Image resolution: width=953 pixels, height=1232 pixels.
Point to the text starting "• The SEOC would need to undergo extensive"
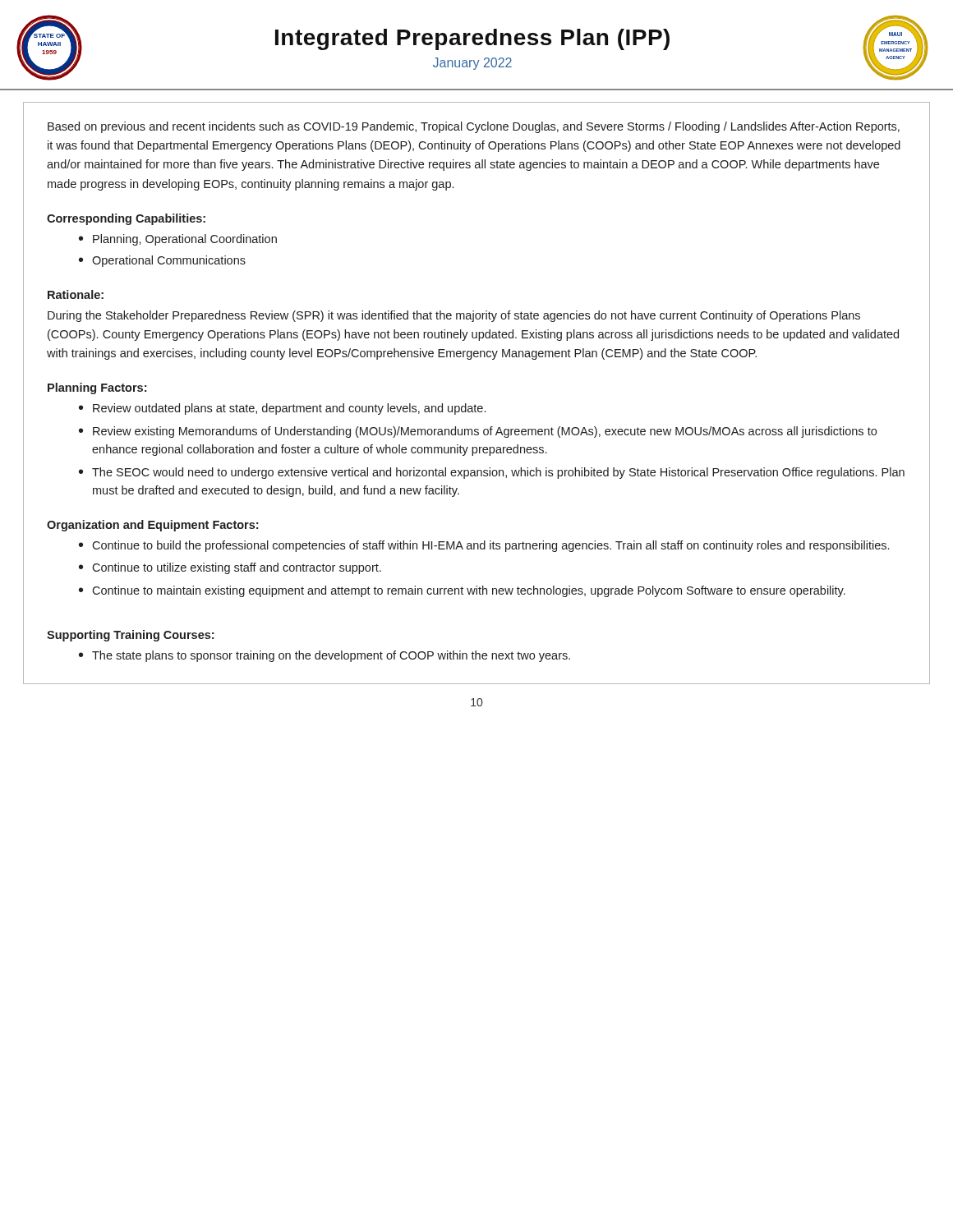point(492,481)
